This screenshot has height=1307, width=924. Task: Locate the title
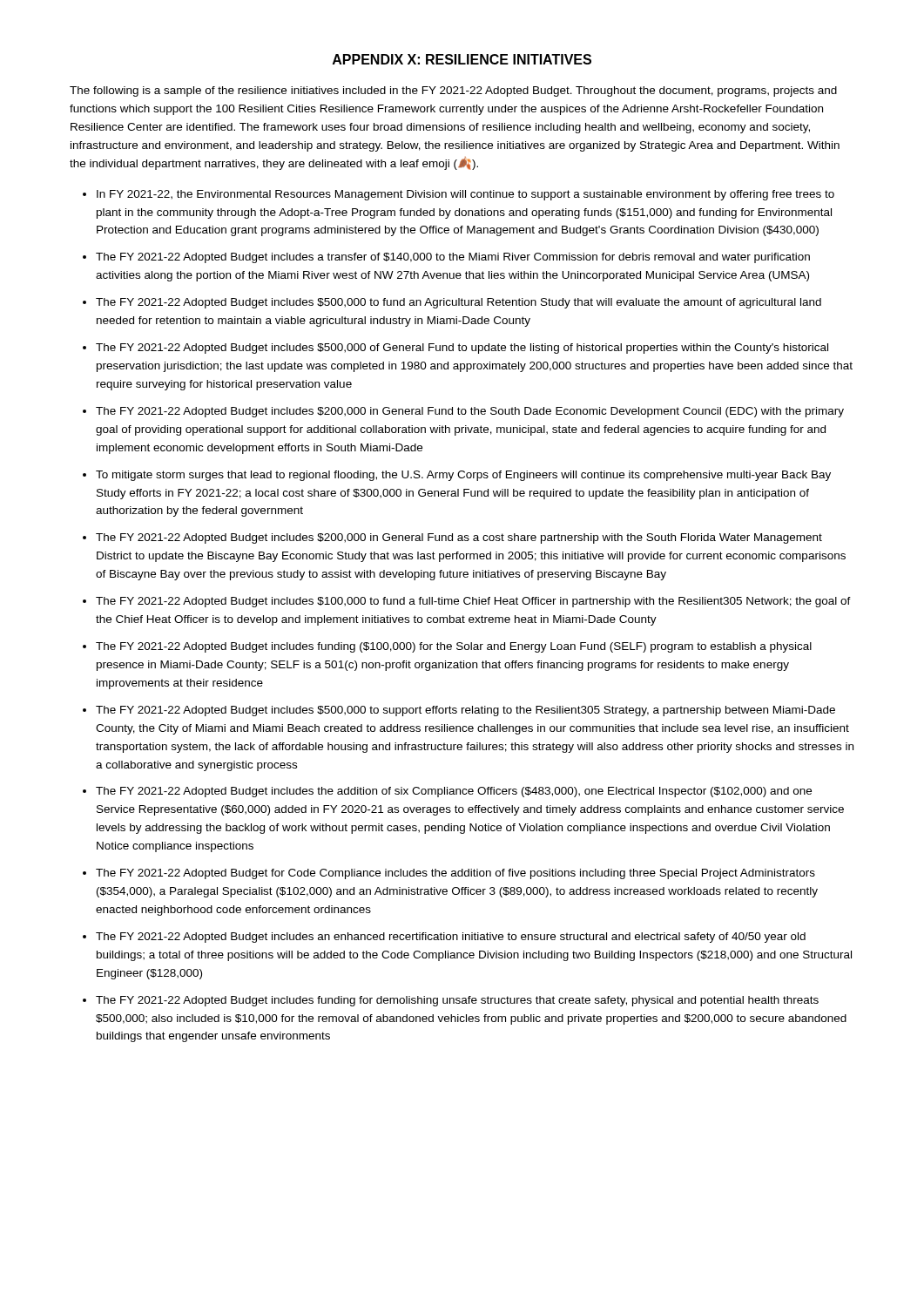click(462, 60)
